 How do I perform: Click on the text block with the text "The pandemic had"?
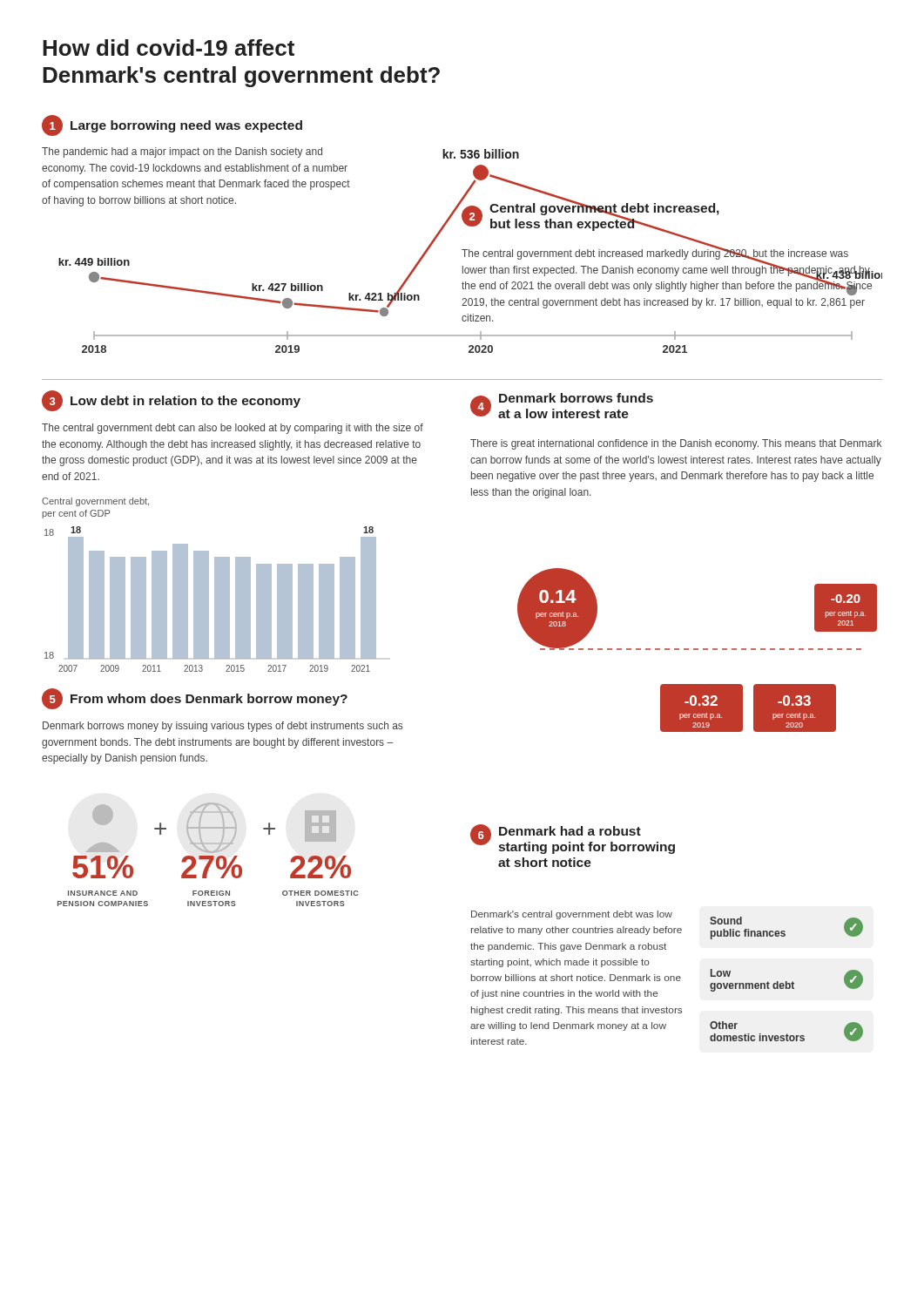pos(196,176)
